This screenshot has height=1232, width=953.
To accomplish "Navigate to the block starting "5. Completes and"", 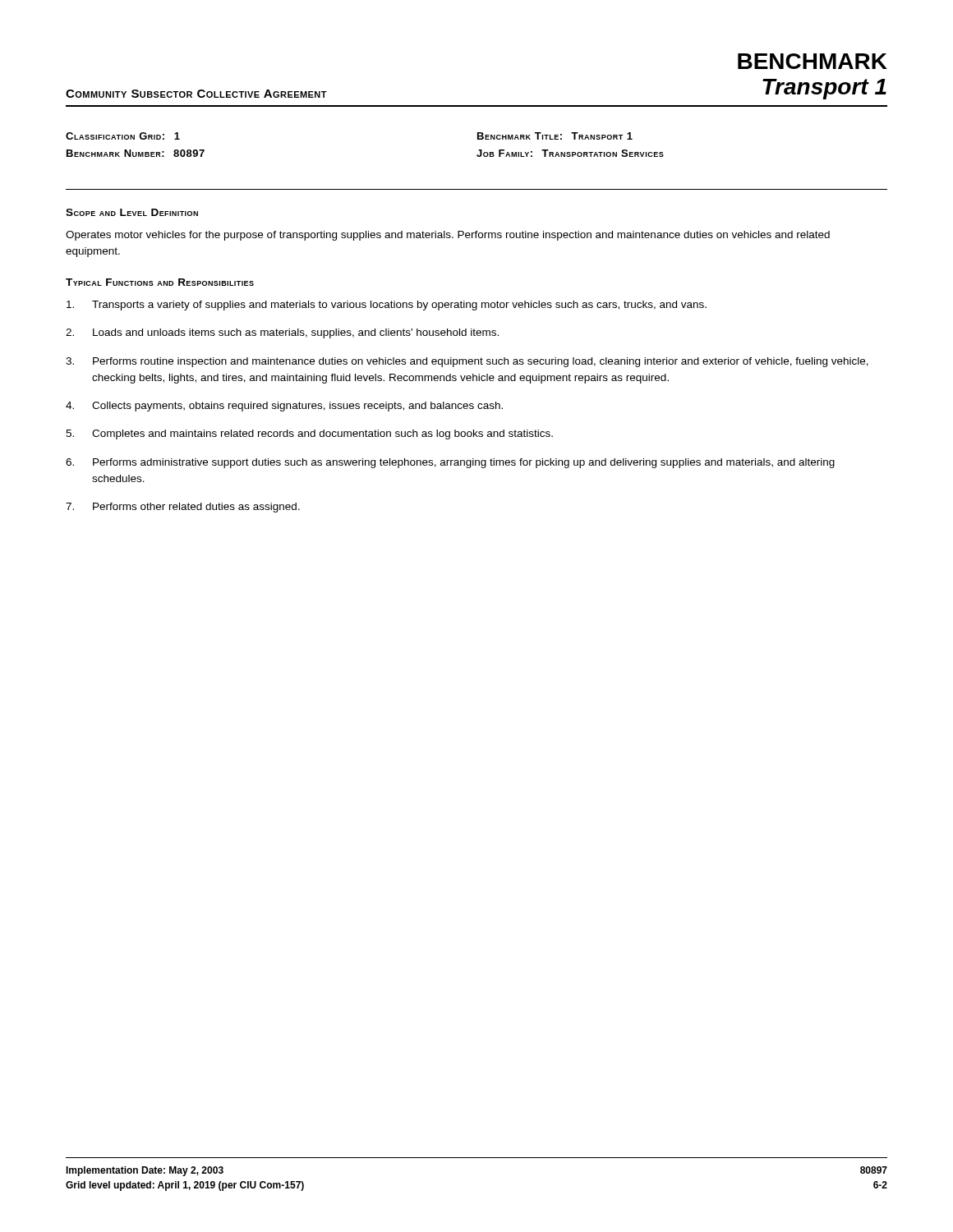I will pos(476,434).
